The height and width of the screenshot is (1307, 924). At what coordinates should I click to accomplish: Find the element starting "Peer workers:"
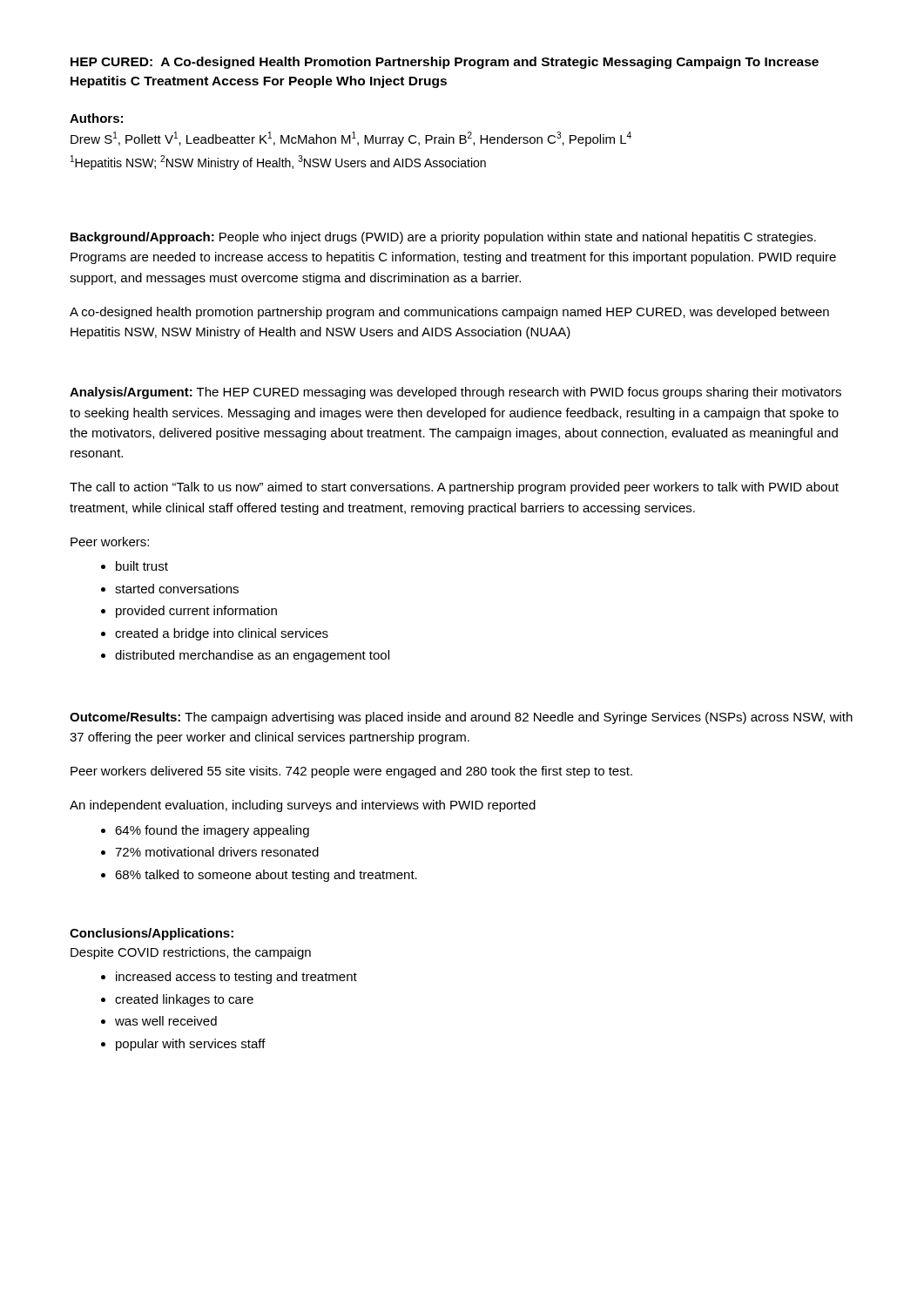pyautogui.click(x=110, y=541)
